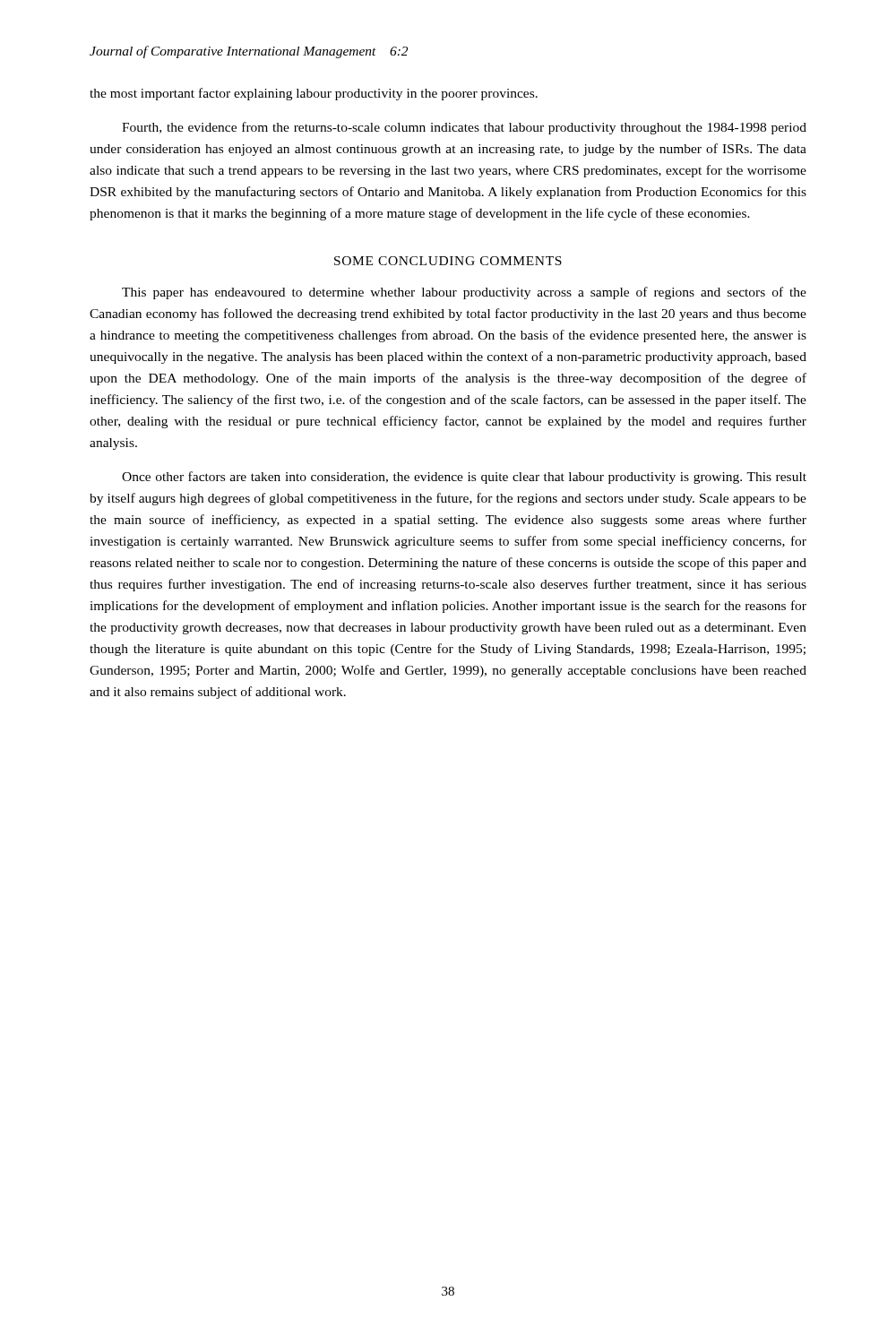The width and height of the screenshot is (896, 1344).
Task: Locate the section header containing "SOME CONCLUDING COMMENTS"
Action: pos(448,260)
